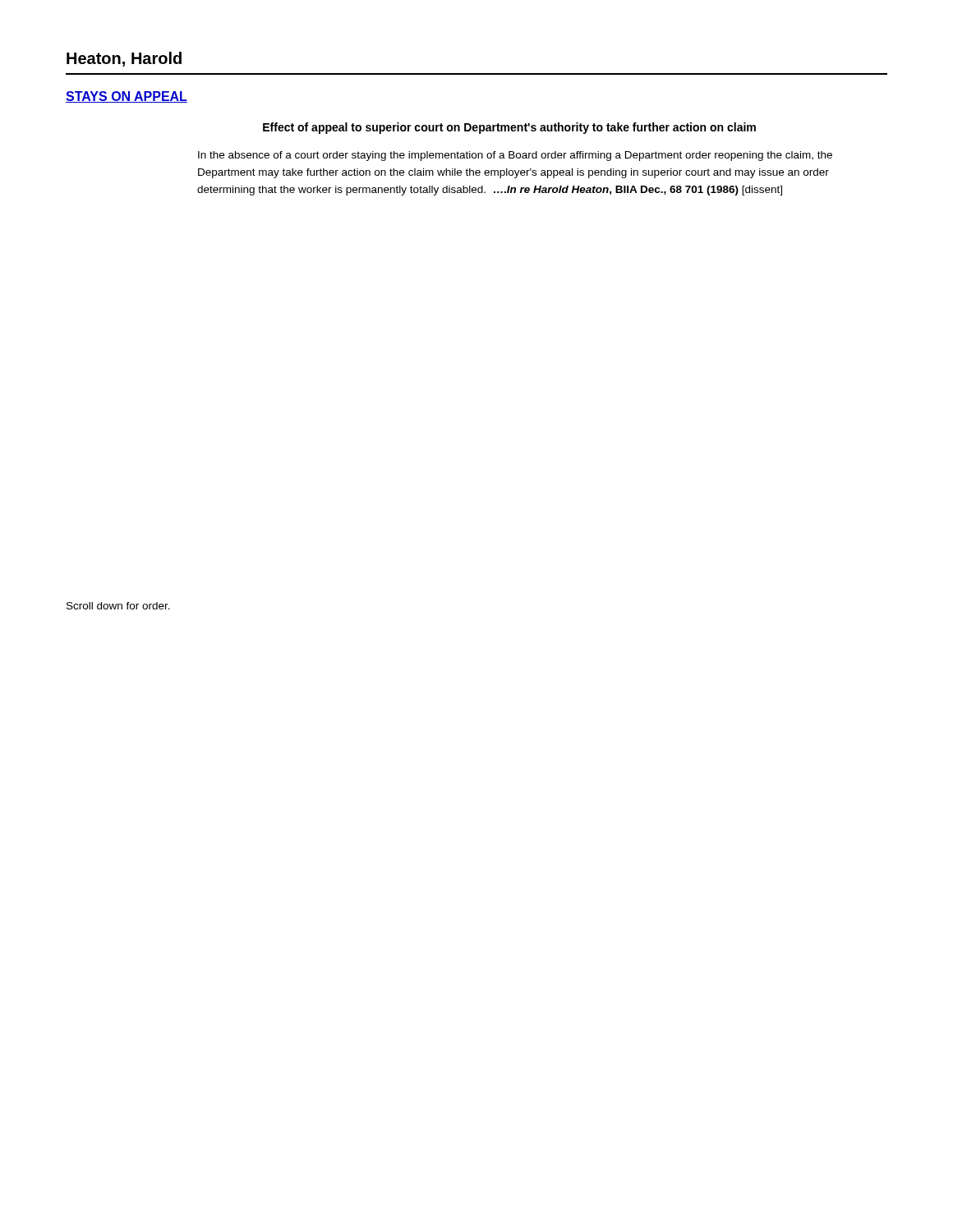
Task: Click where it says "Heaton, Harold"
Action: pos(124,58)
